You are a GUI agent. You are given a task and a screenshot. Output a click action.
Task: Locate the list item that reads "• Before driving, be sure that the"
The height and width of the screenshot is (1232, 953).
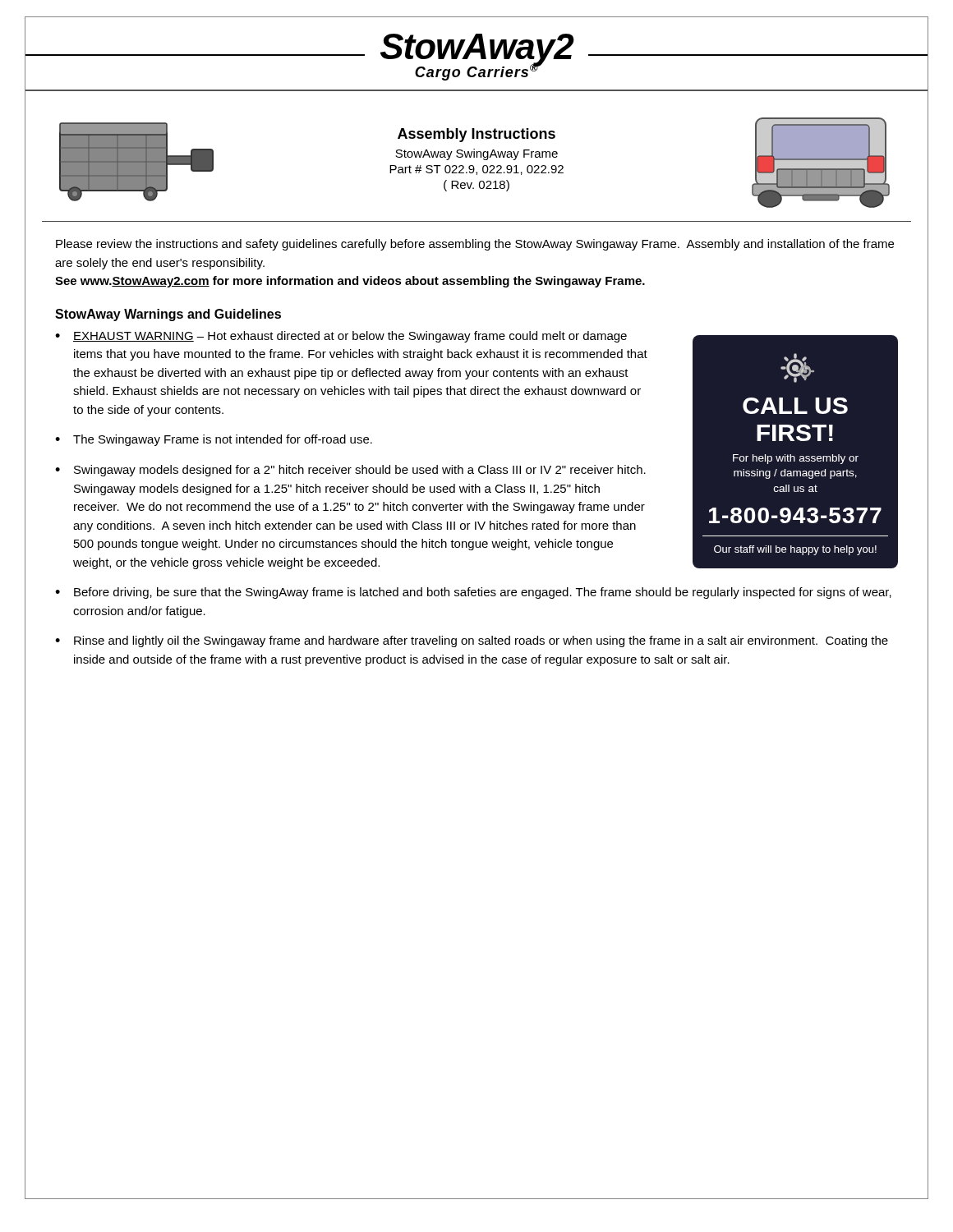coord(476,602)
